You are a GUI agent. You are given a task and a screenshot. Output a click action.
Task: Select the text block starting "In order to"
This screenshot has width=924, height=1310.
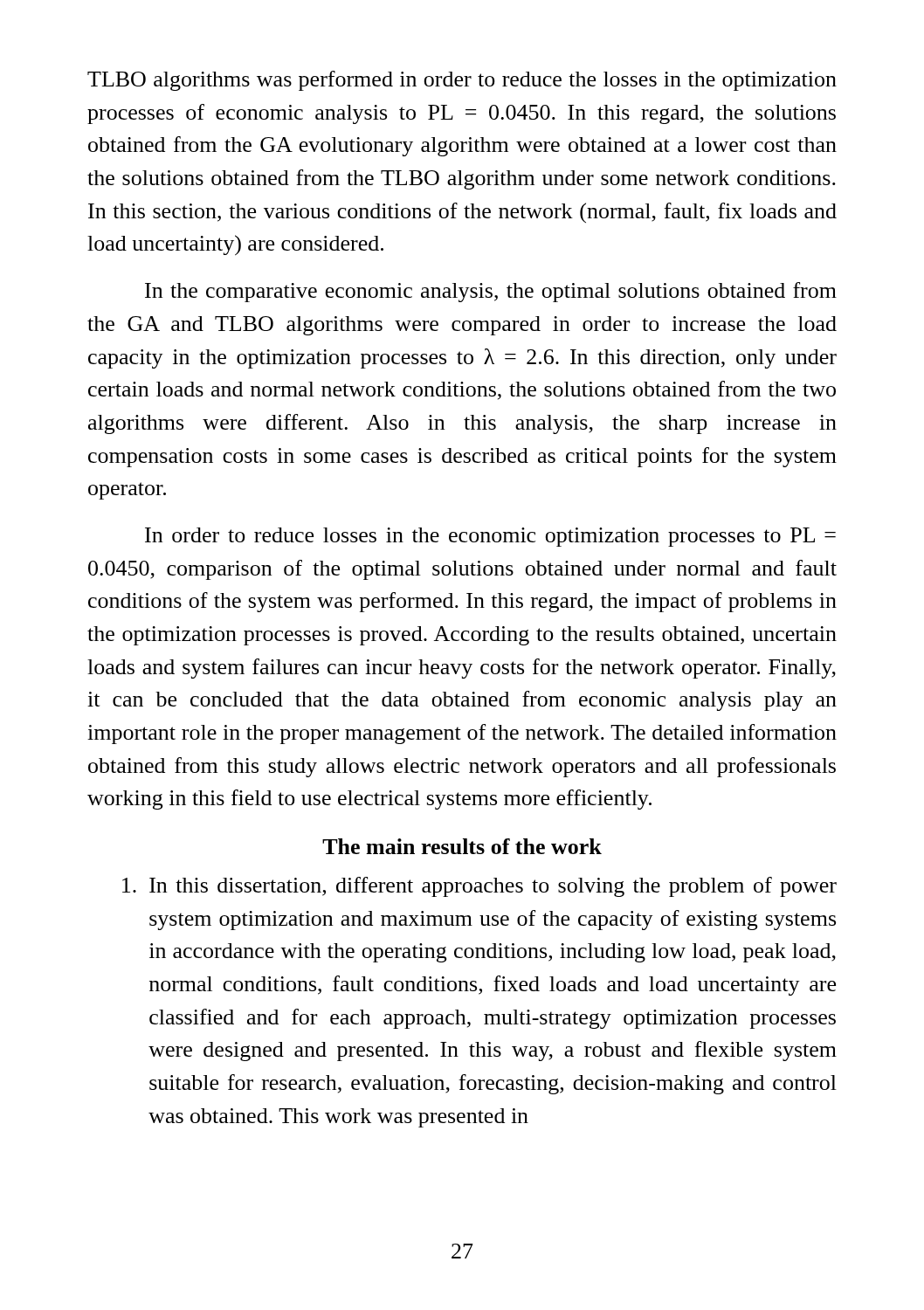(462, 667)
